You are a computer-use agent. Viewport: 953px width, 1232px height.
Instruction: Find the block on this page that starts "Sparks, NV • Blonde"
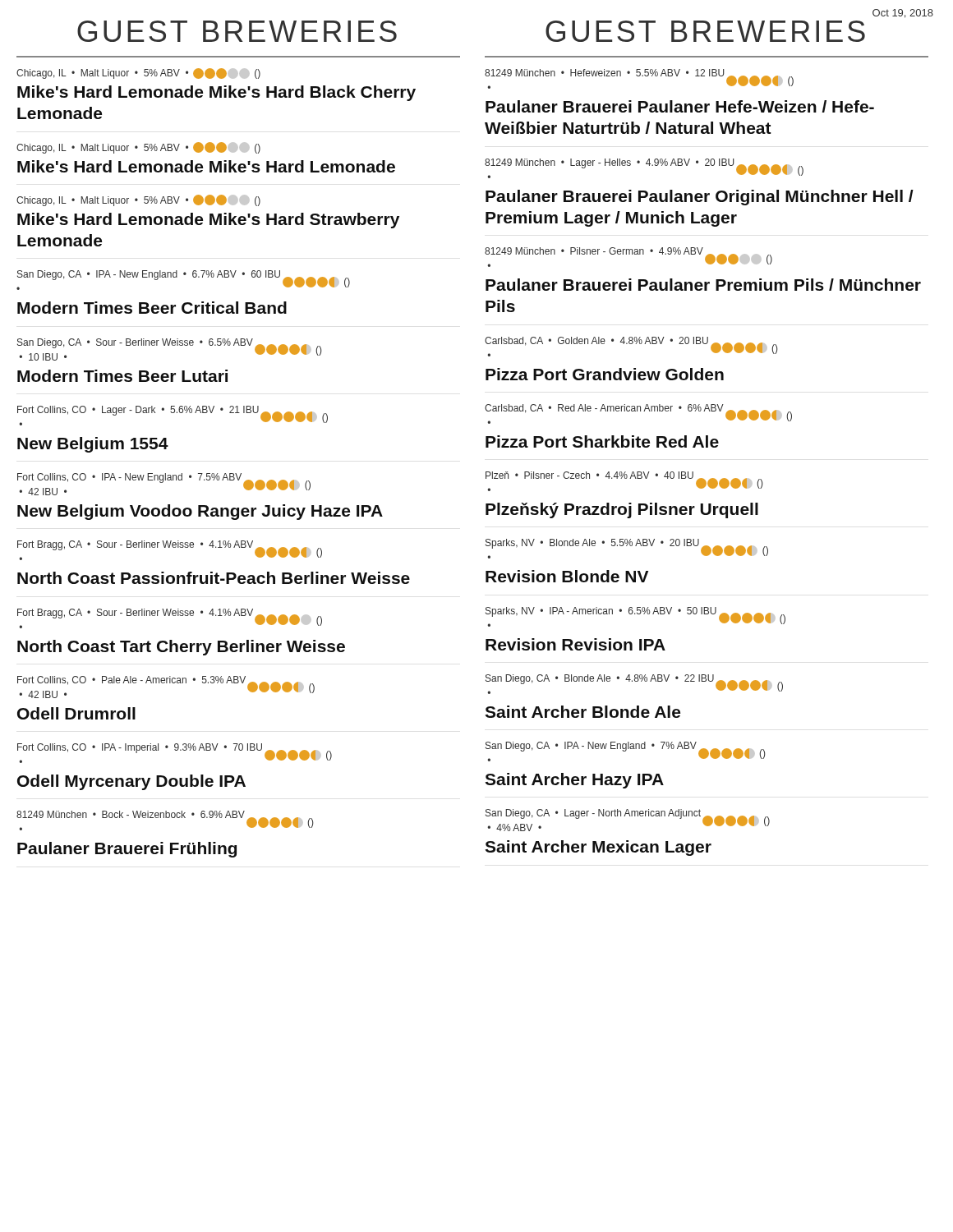point(707,562)
